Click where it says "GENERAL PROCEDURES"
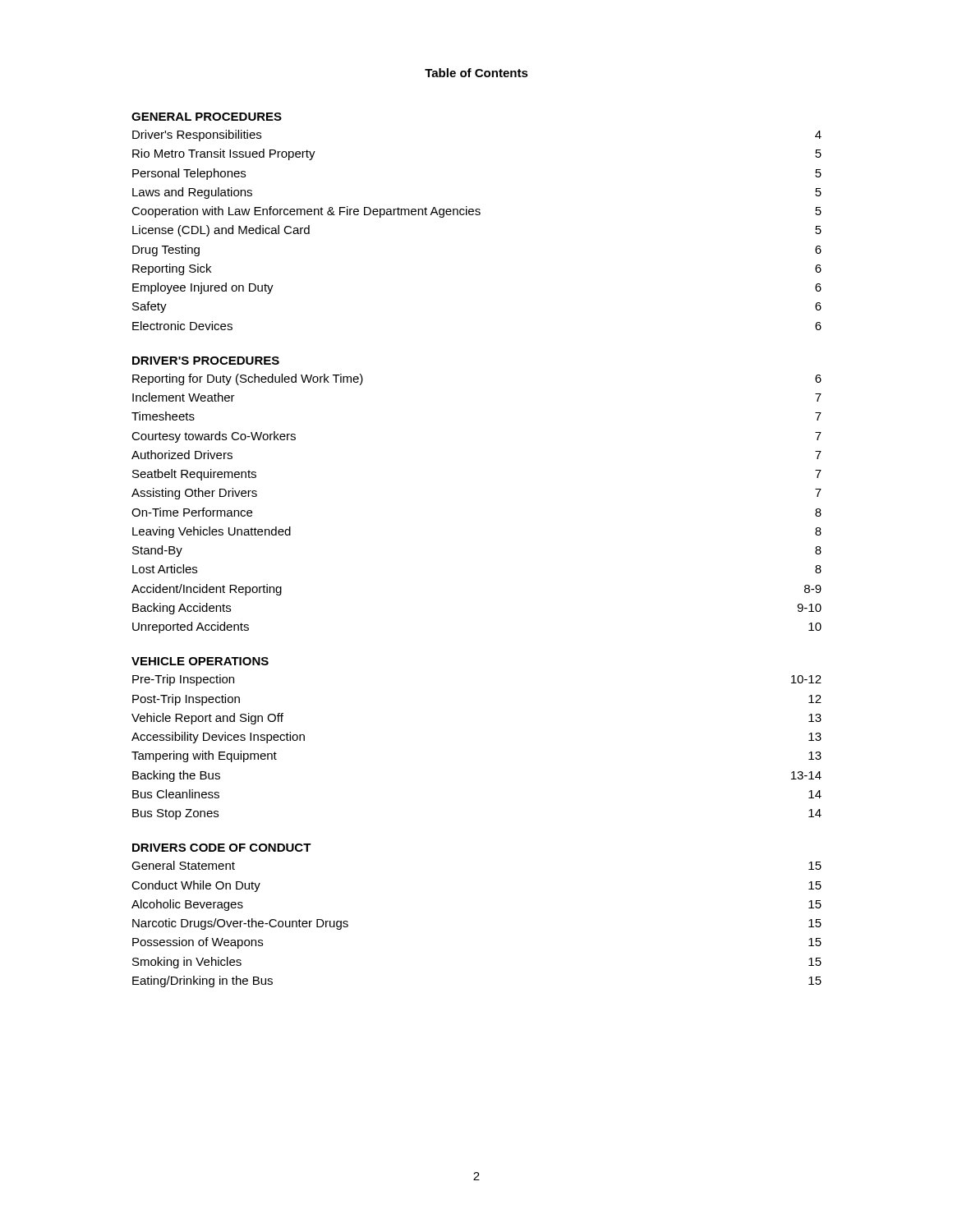The width and height of the screenshot is (953, 1232). (207, 116)
